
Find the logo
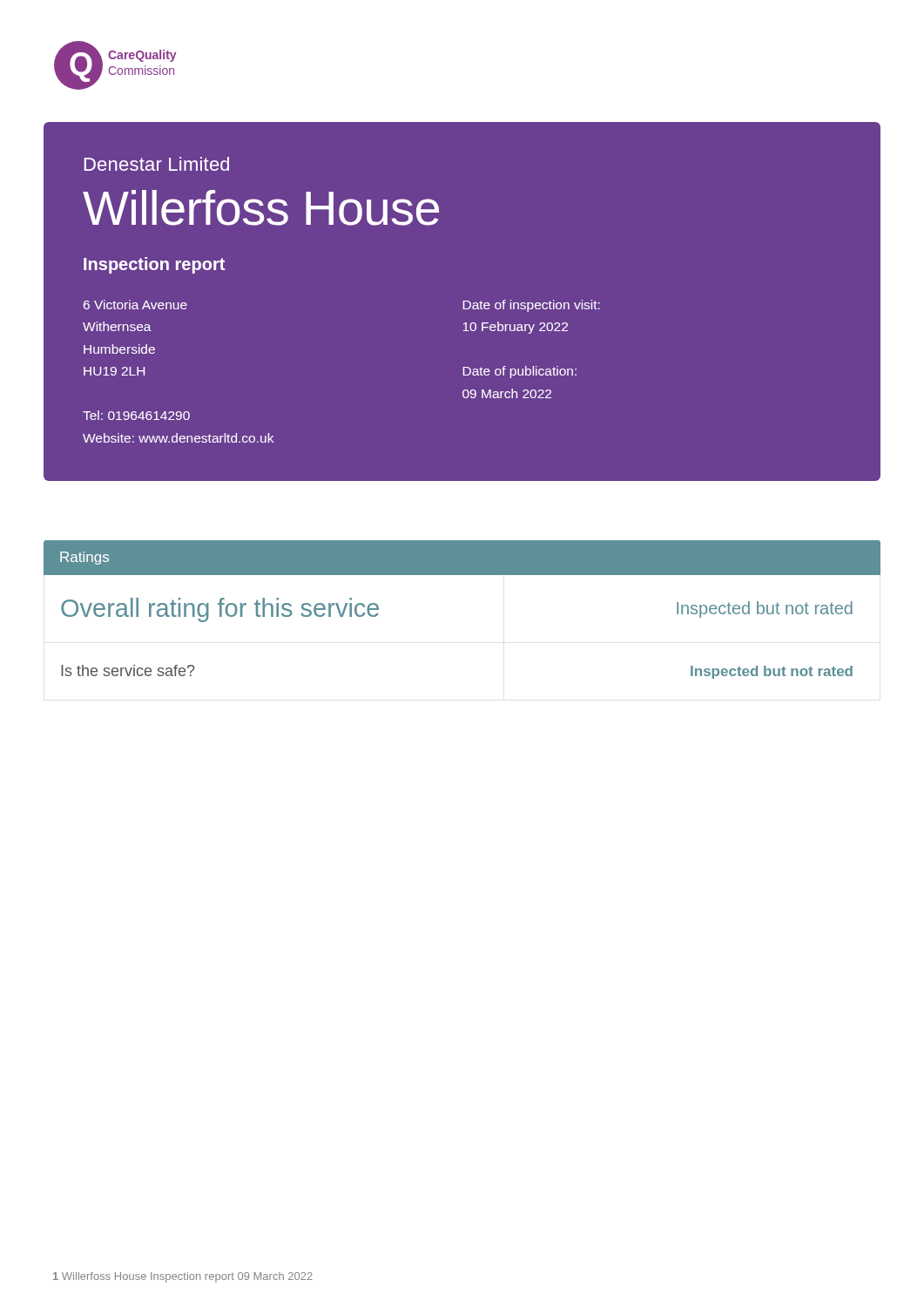click(122, 67)
